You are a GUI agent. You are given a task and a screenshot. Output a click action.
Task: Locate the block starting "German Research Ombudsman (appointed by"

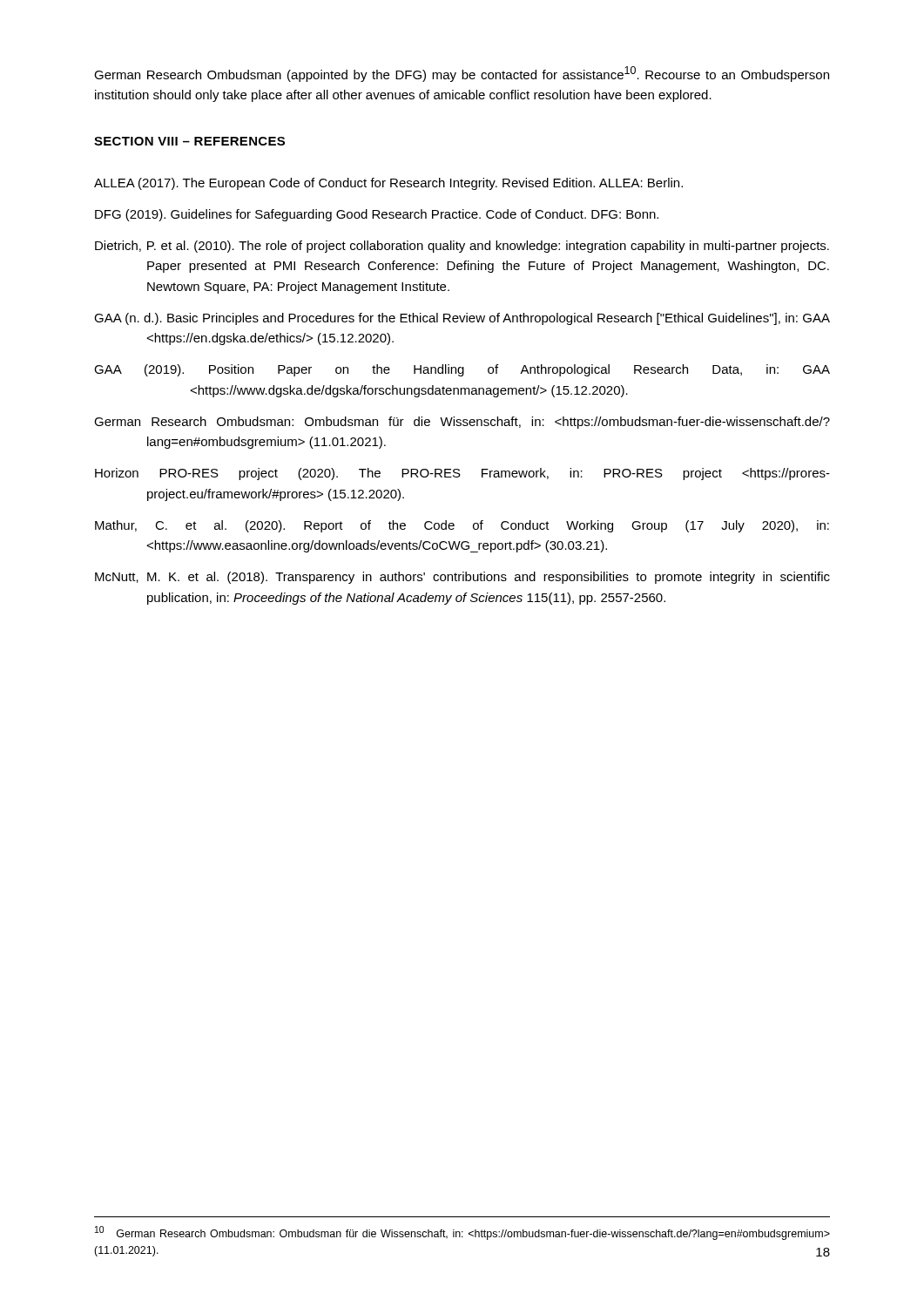tap(462, 83)
